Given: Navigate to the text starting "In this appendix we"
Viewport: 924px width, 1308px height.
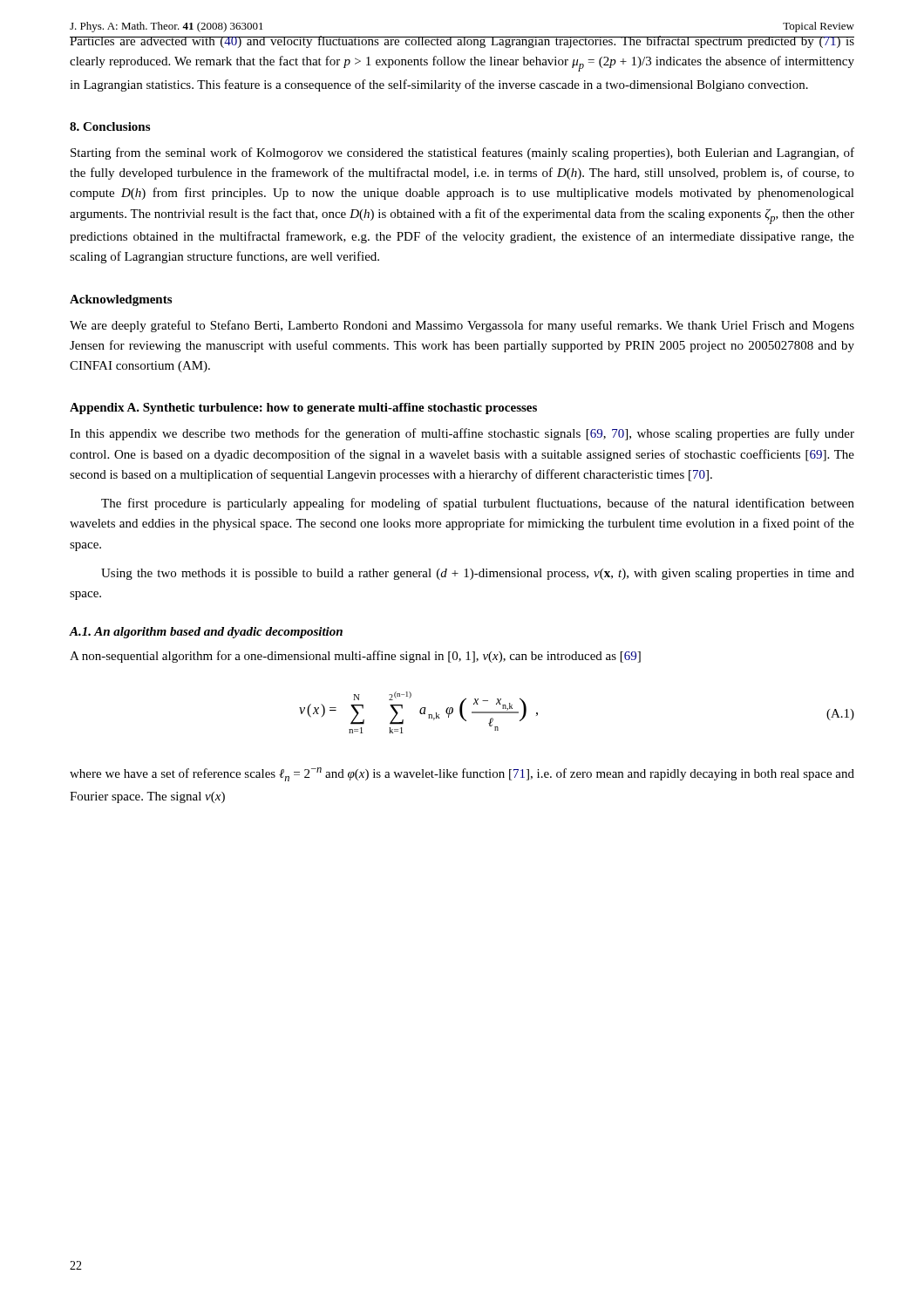Looking at the screenshot, I should [462, 514].
